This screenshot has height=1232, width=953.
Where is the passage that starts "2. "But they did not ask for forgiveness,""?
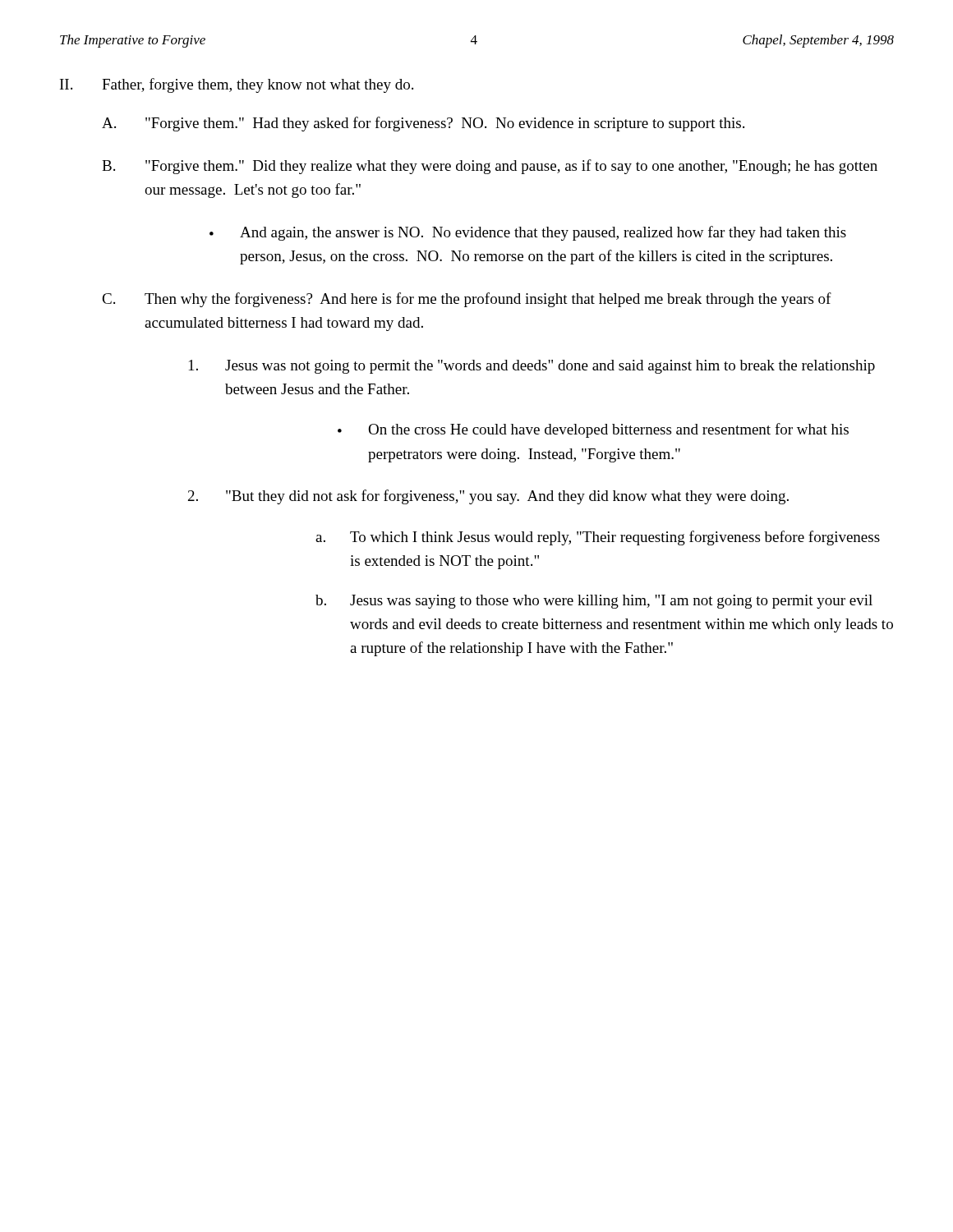coord(541,496)
